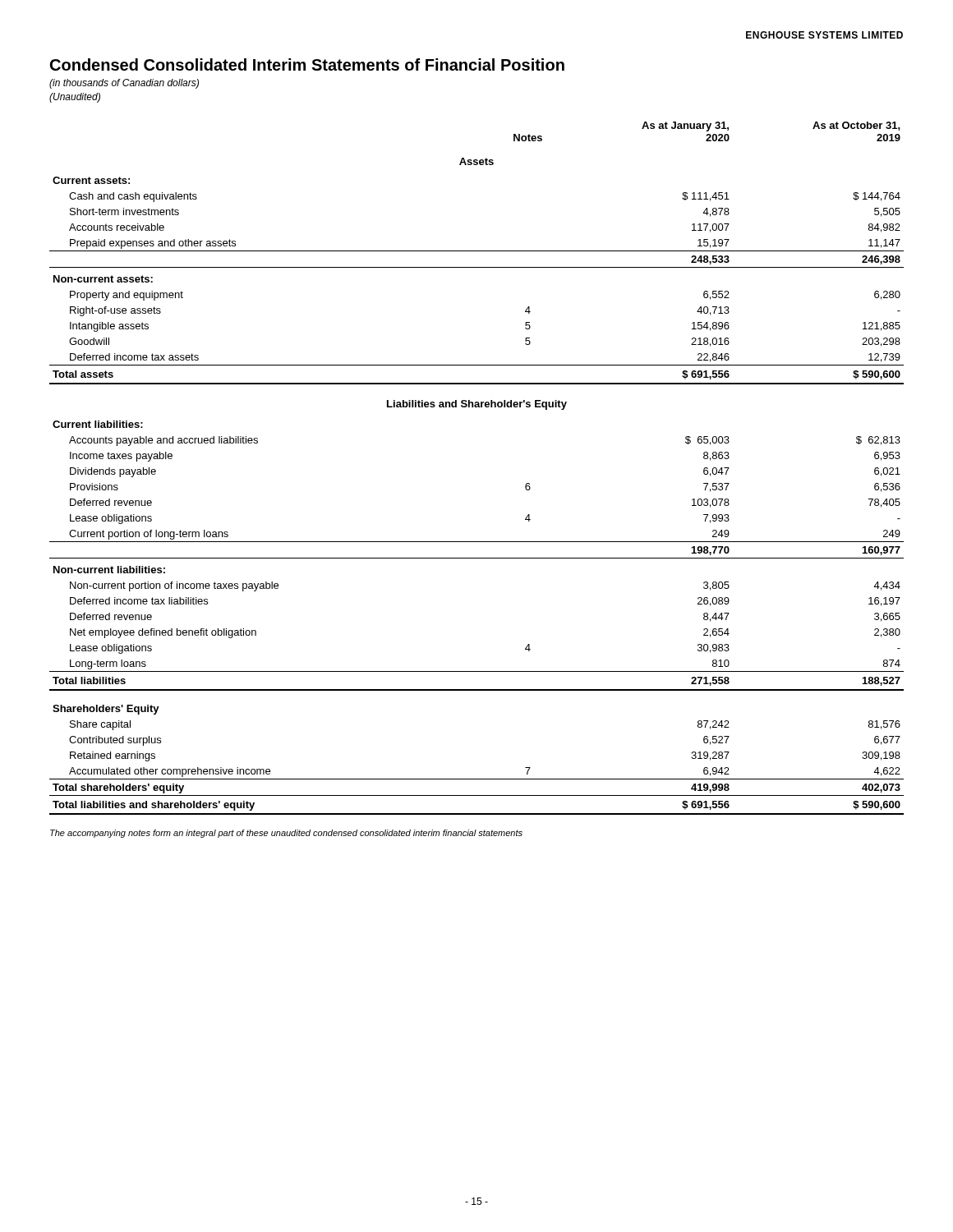The image size is (953, 1232).
Task: Select a table
Action: pos(476,463)
